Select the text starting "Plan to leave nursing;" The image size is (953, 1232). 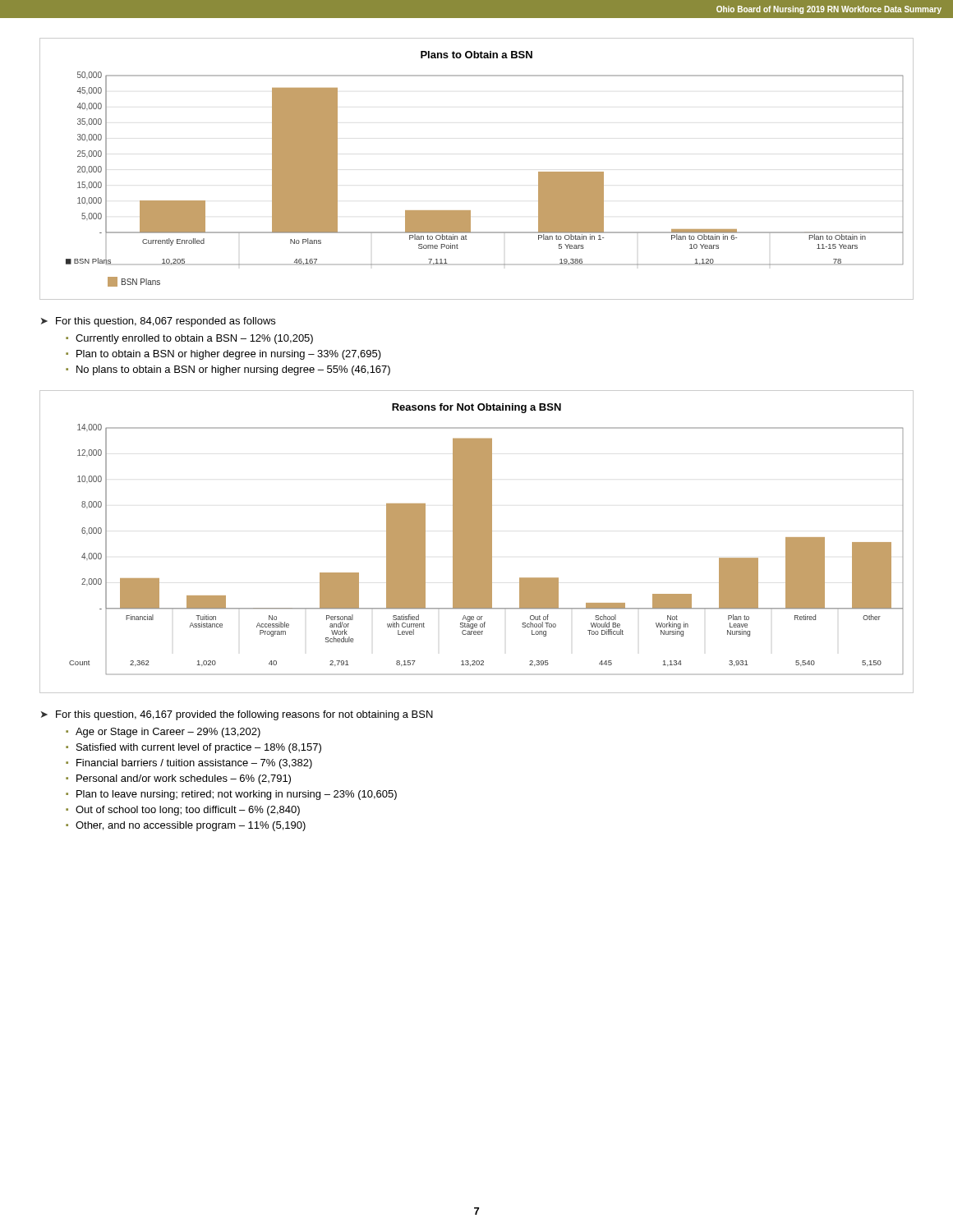[x=236, y=794]
